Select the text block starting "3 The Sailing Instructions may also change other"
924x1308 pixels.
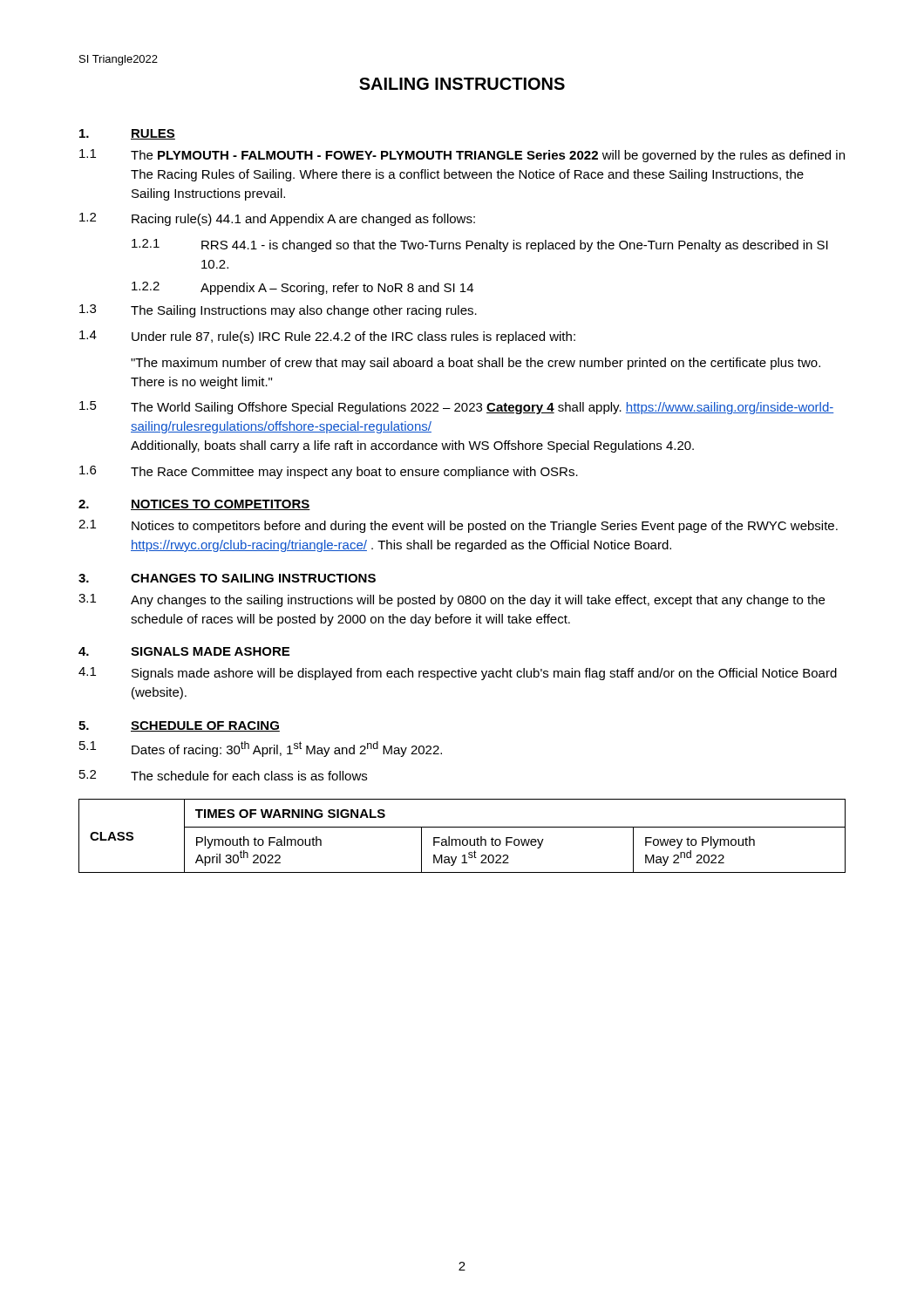coord(462,311)
